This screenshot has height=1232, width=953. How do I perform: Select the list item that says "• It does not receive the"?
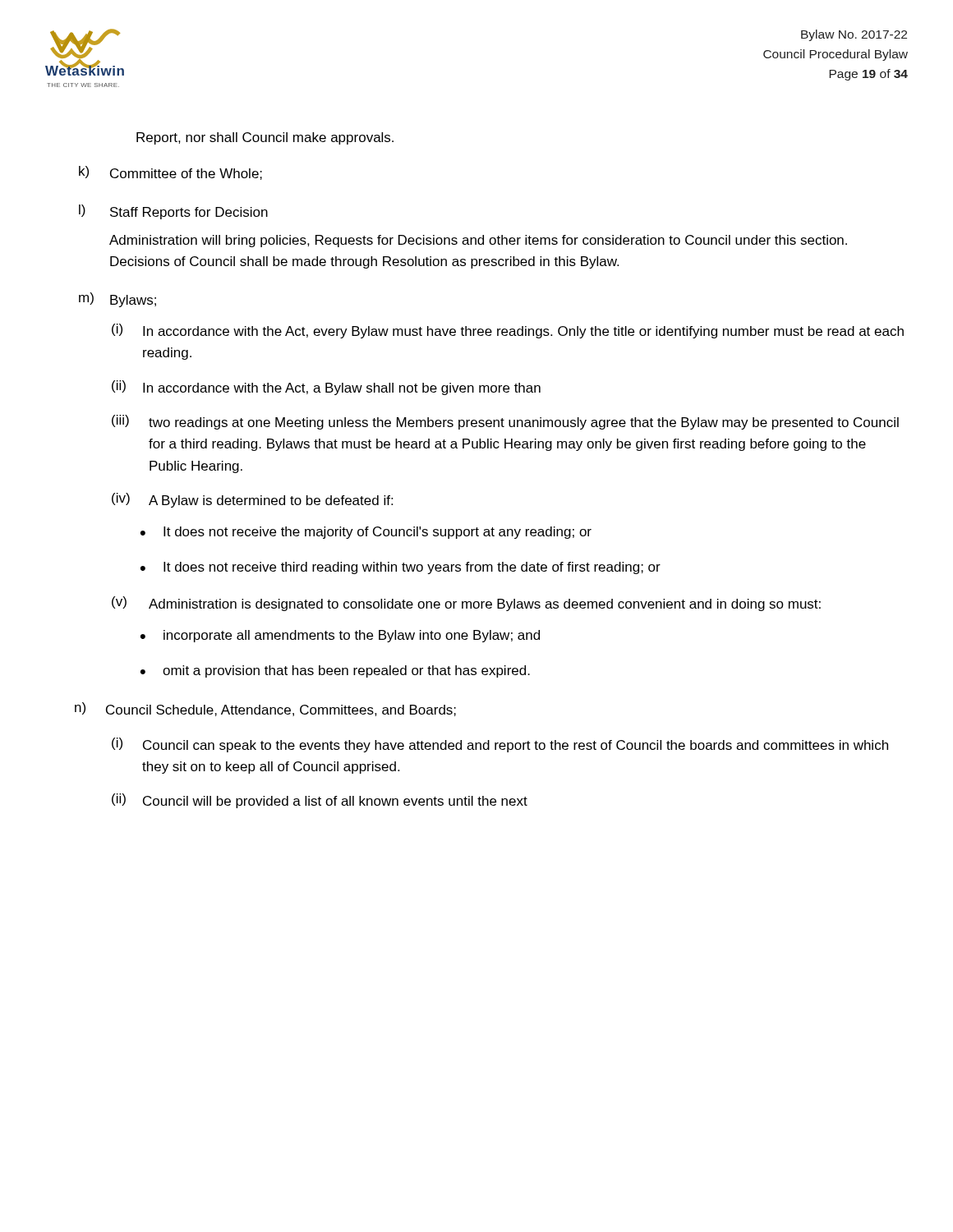point(524,534)
